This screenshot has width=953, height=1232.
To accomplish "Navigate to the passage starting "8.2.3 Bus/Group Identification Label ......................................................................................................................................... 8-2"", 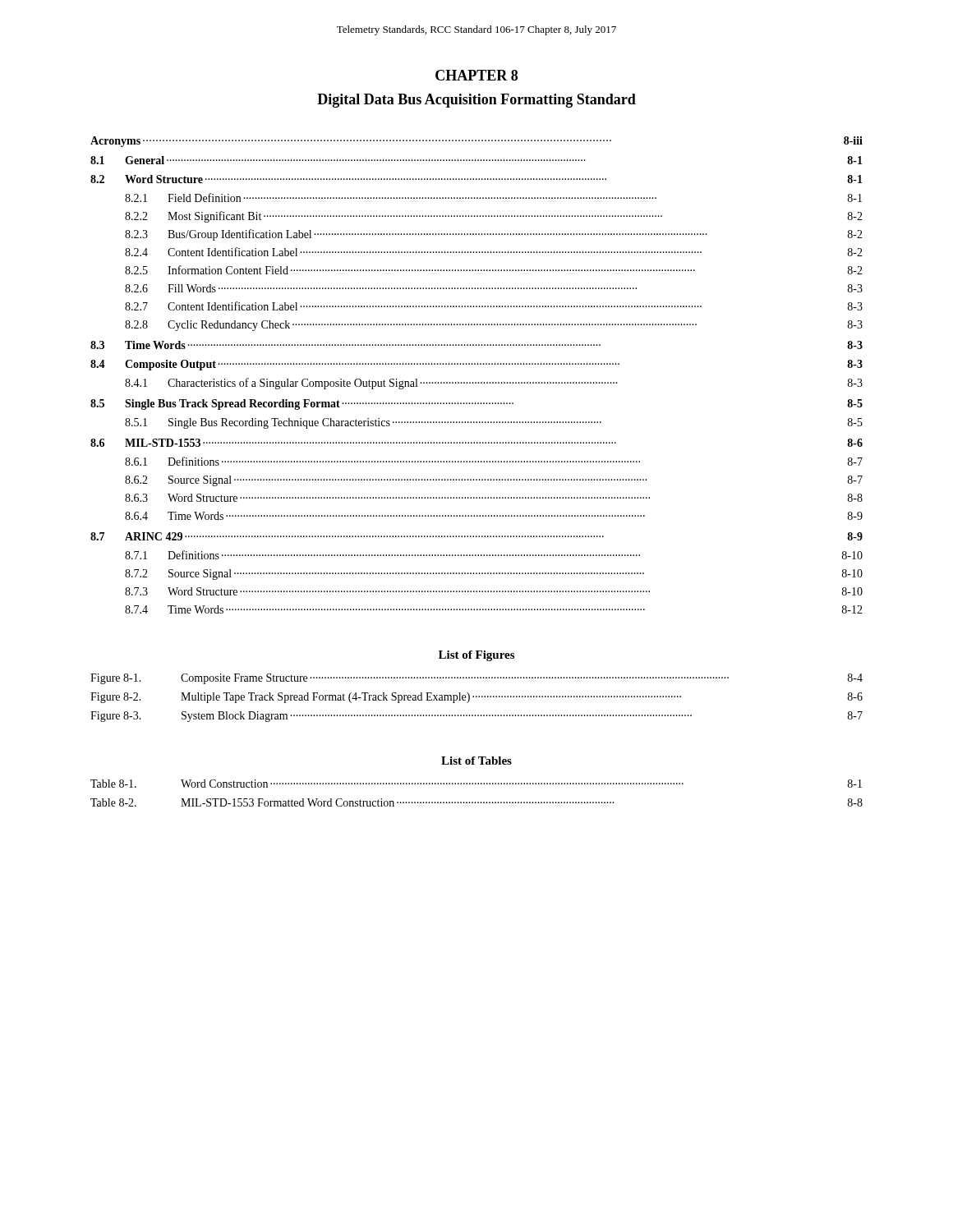I will (x=494, y=233).
